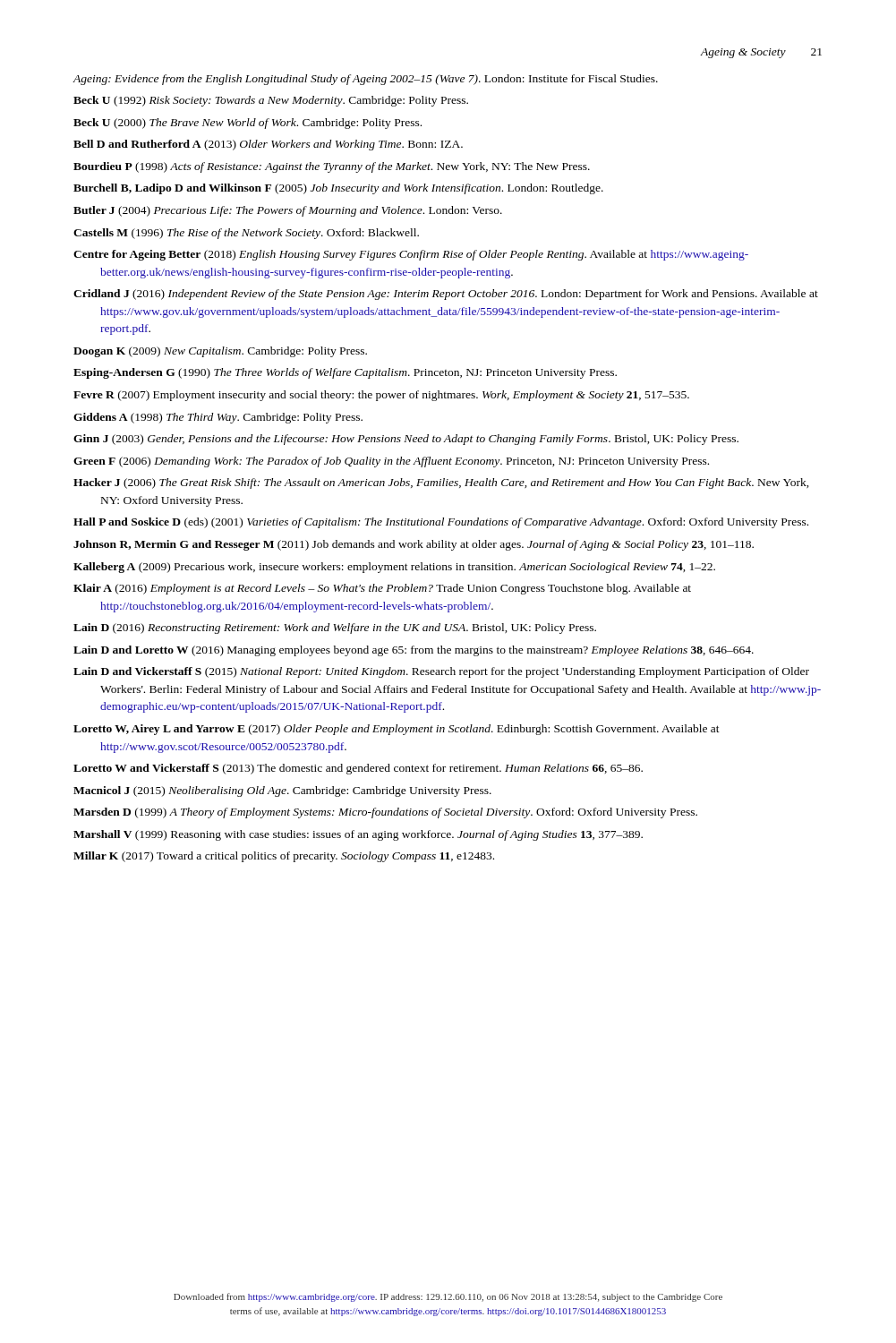Locate the block of text that opens with "Beck U (2000) The Brave New"
This screenshot has width=896, height=1343.
pos(248,122)
